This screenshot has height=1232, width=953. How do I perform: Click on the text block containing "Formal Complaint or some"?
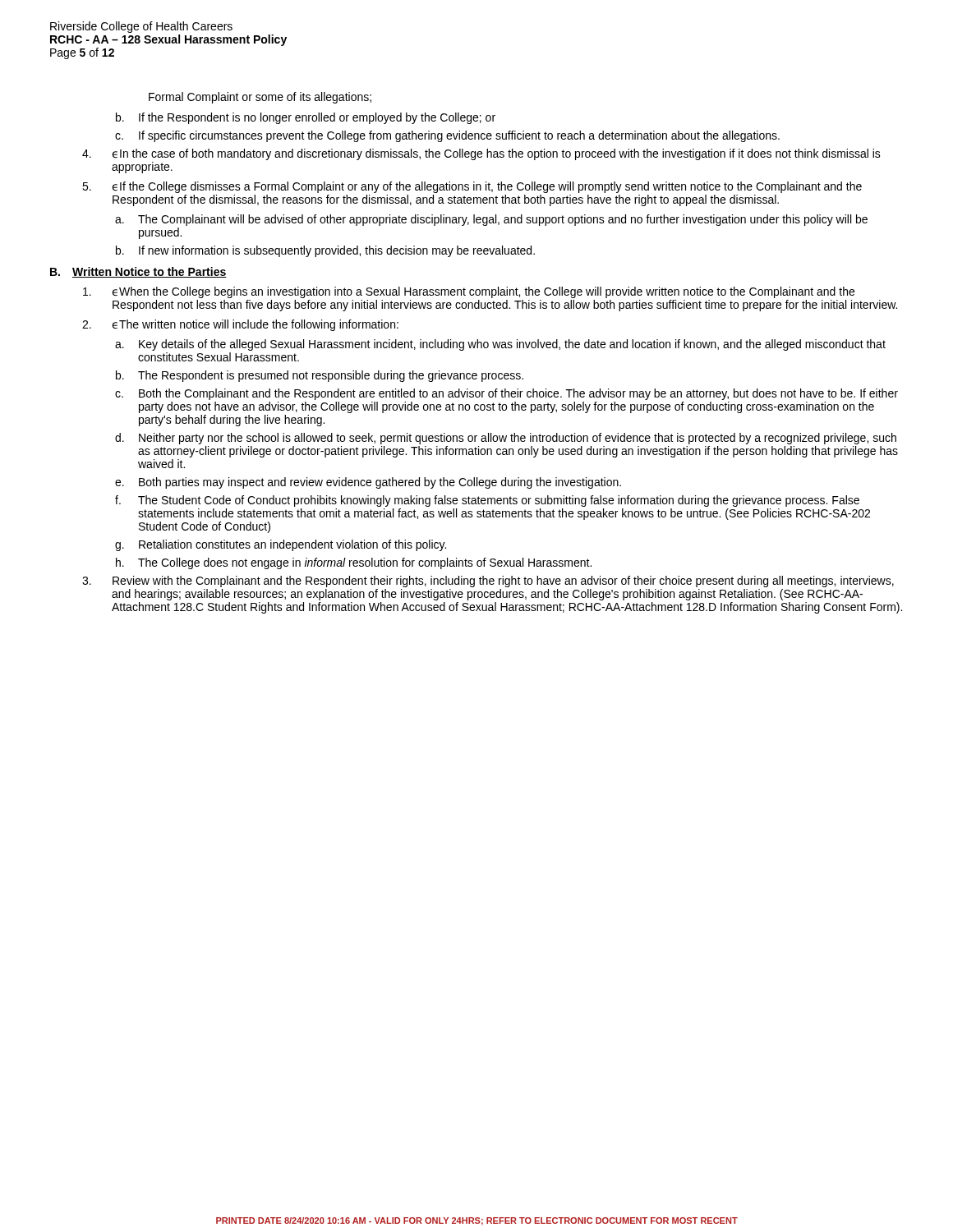pyautogui.click(x=260, y=97)
